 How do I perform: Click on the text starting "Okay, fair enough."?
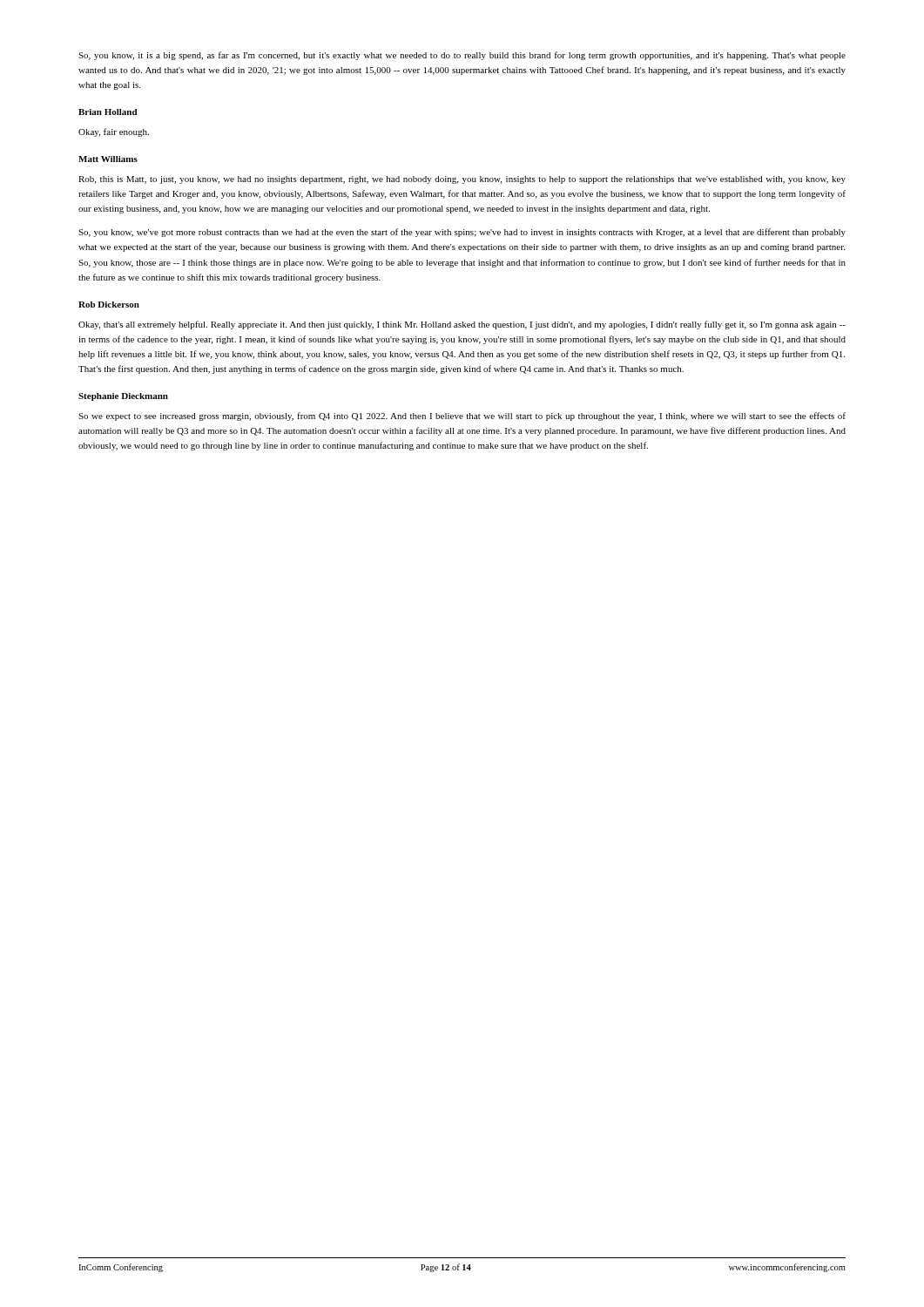(x=114, y=132)
